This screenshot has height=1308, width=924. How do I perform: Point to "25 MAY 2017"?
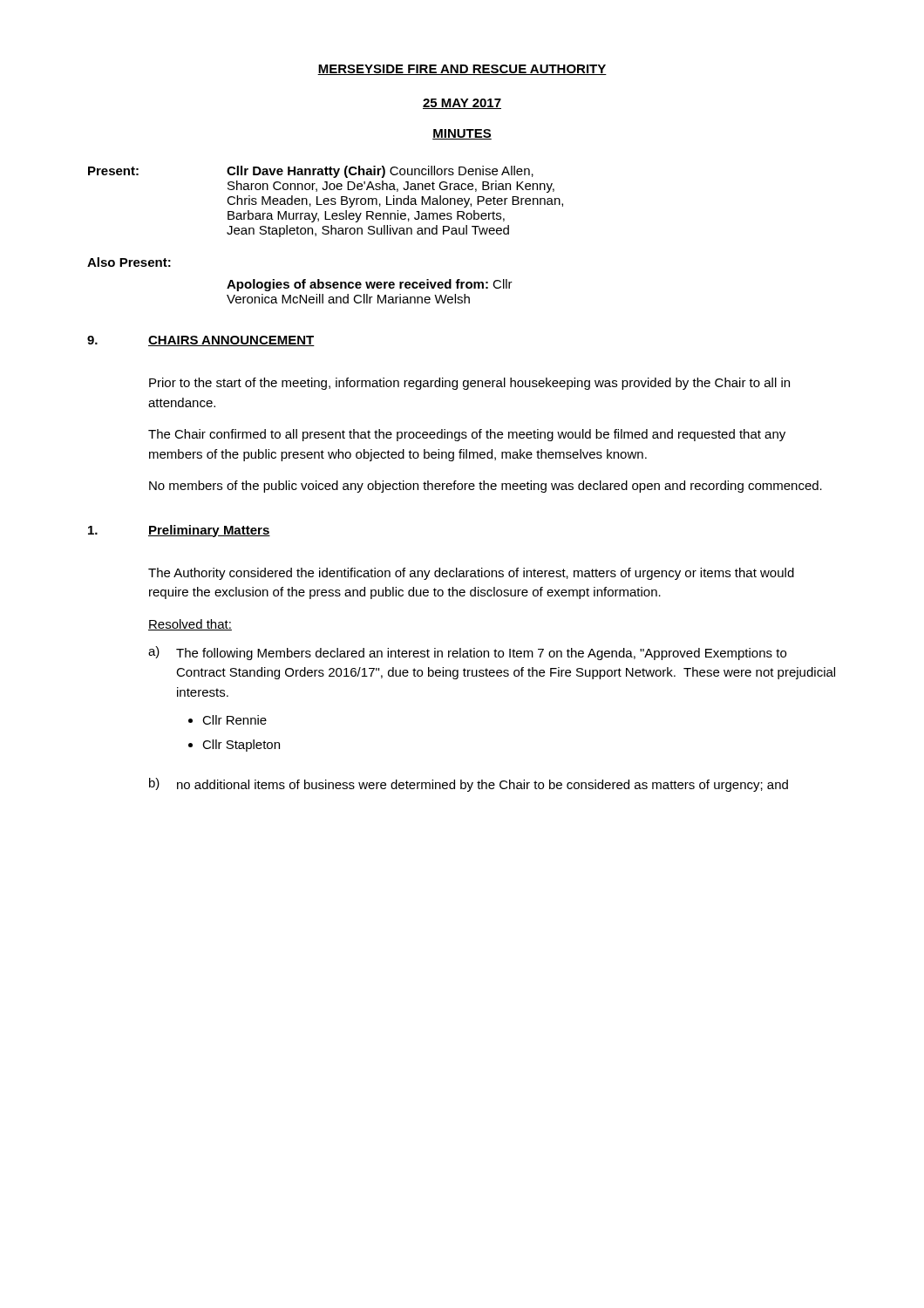click(462, 102)
